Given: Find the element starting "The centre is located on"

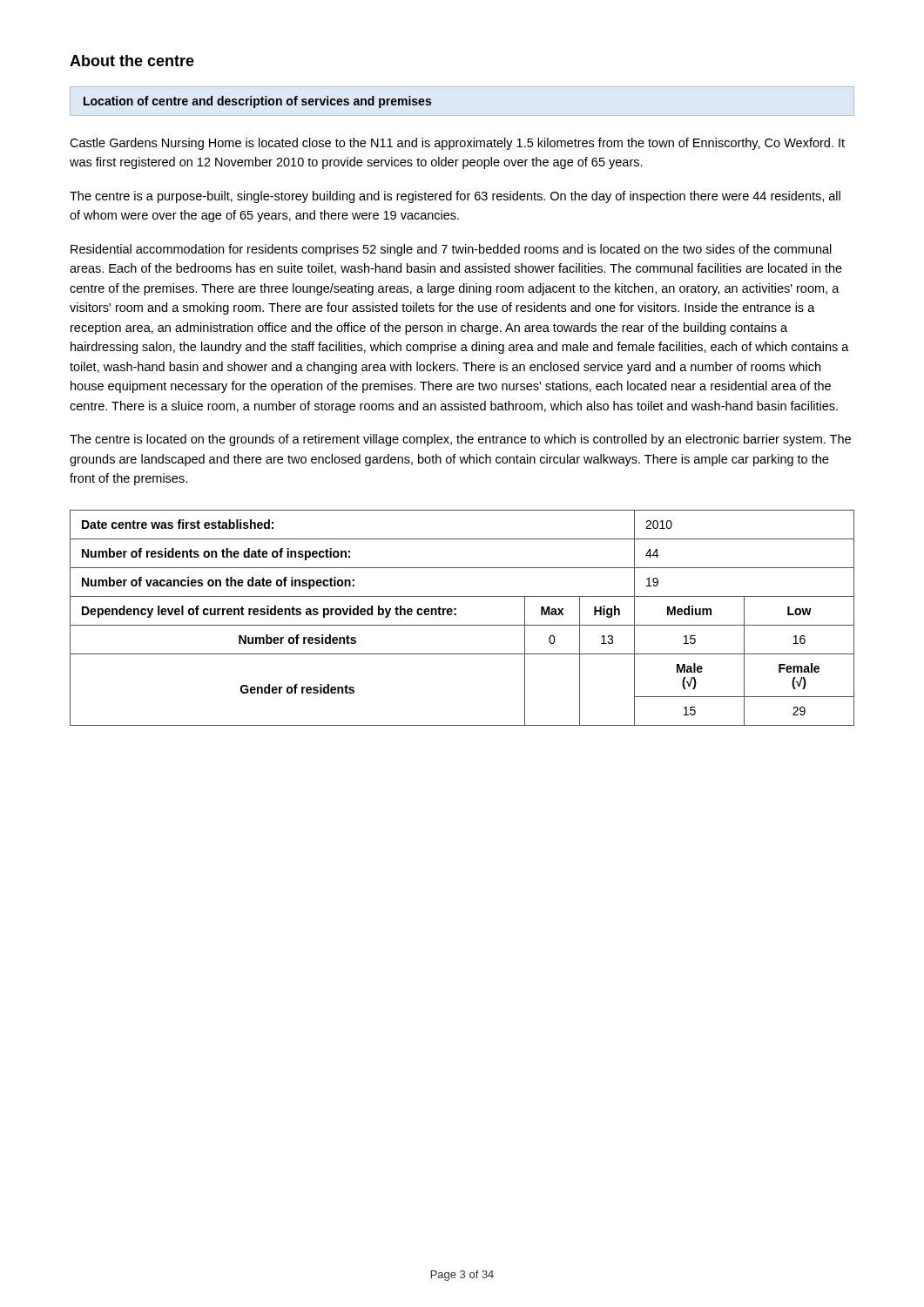Looking at the screenshot, I should click(461, 459).
